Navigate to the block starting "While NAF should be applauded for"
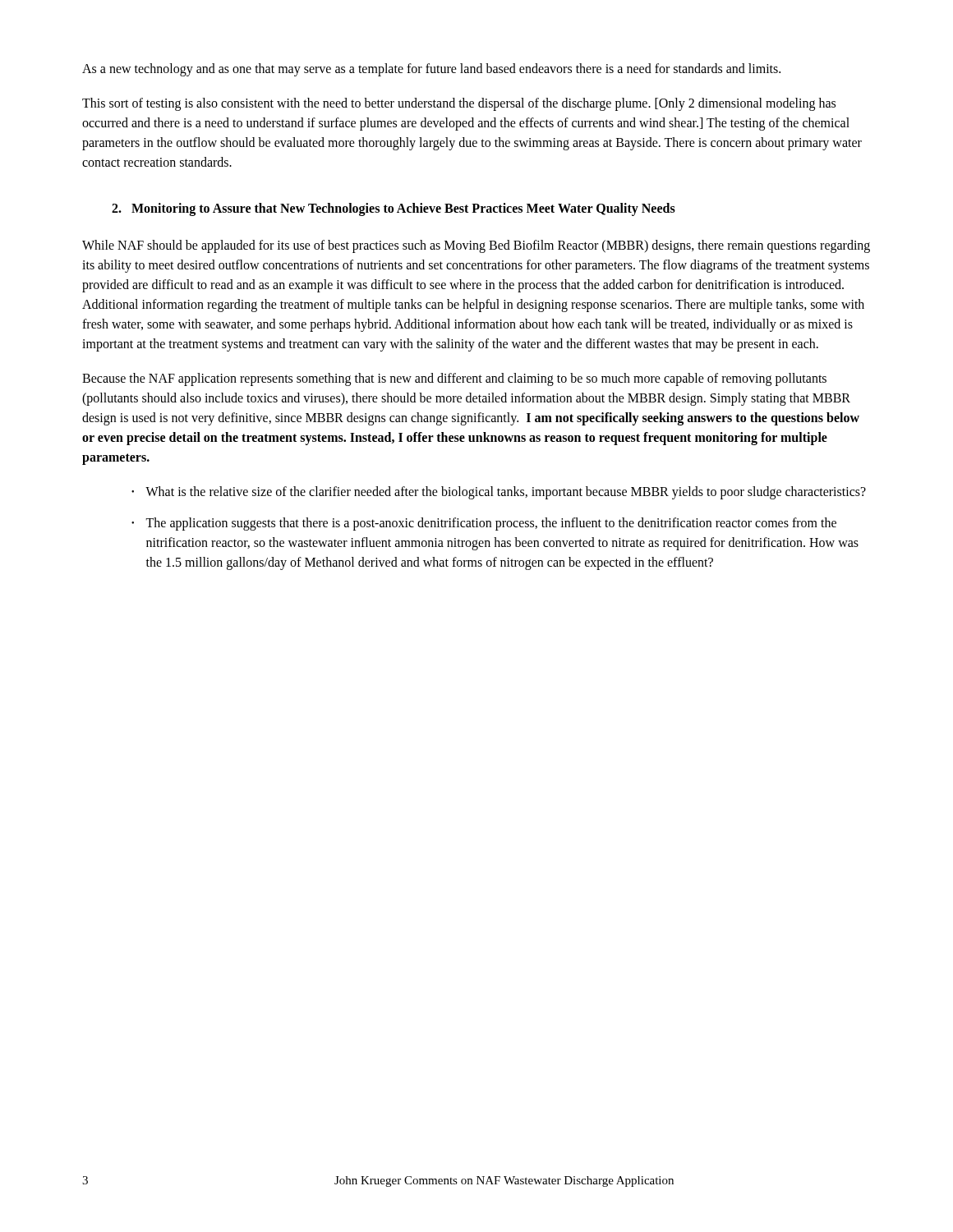This screenshot has height=1232, width=953. click(476, 295)
